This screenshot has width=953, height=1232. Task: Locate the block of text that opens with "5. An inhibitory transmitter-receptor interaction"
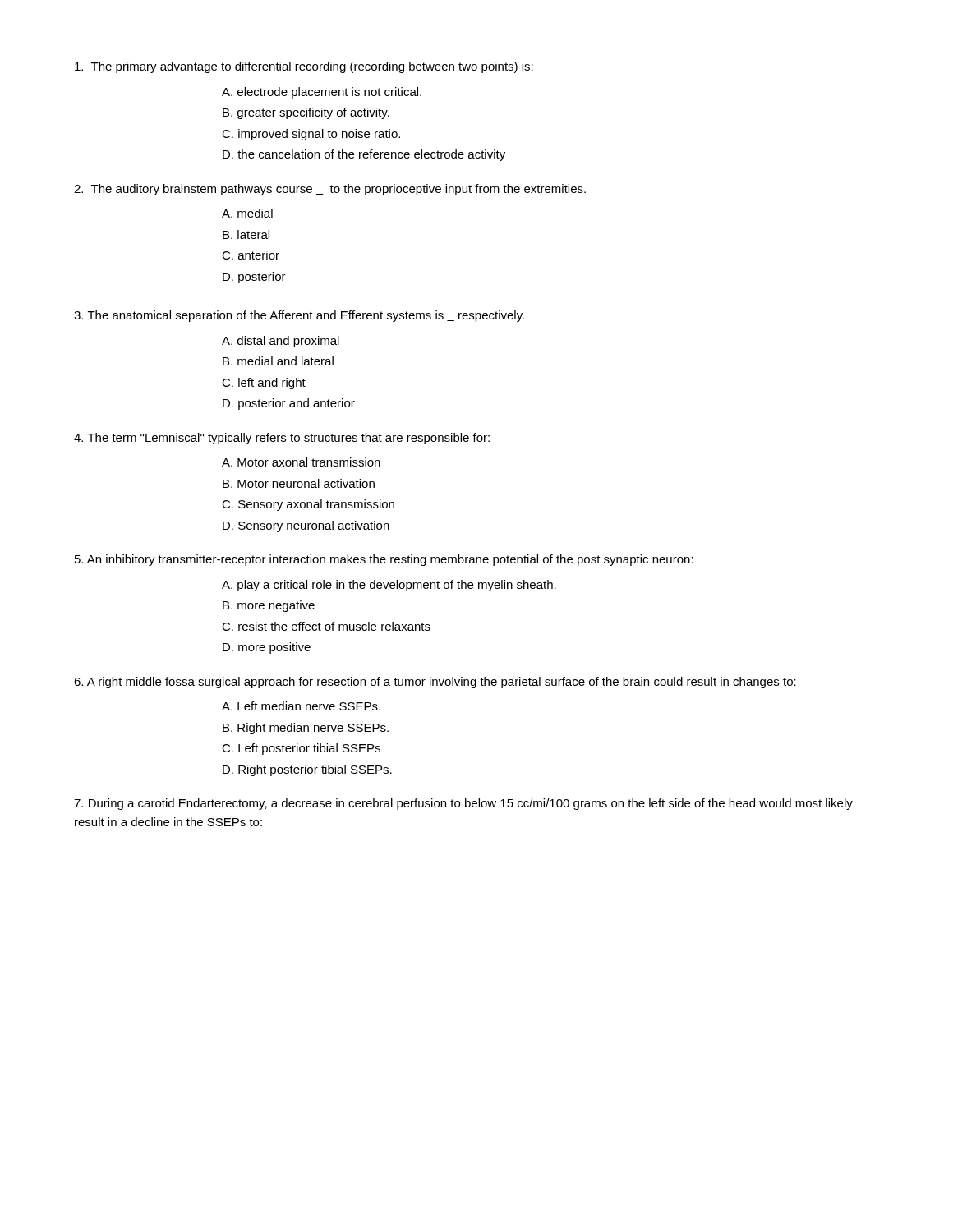click(x=384, y=560)
